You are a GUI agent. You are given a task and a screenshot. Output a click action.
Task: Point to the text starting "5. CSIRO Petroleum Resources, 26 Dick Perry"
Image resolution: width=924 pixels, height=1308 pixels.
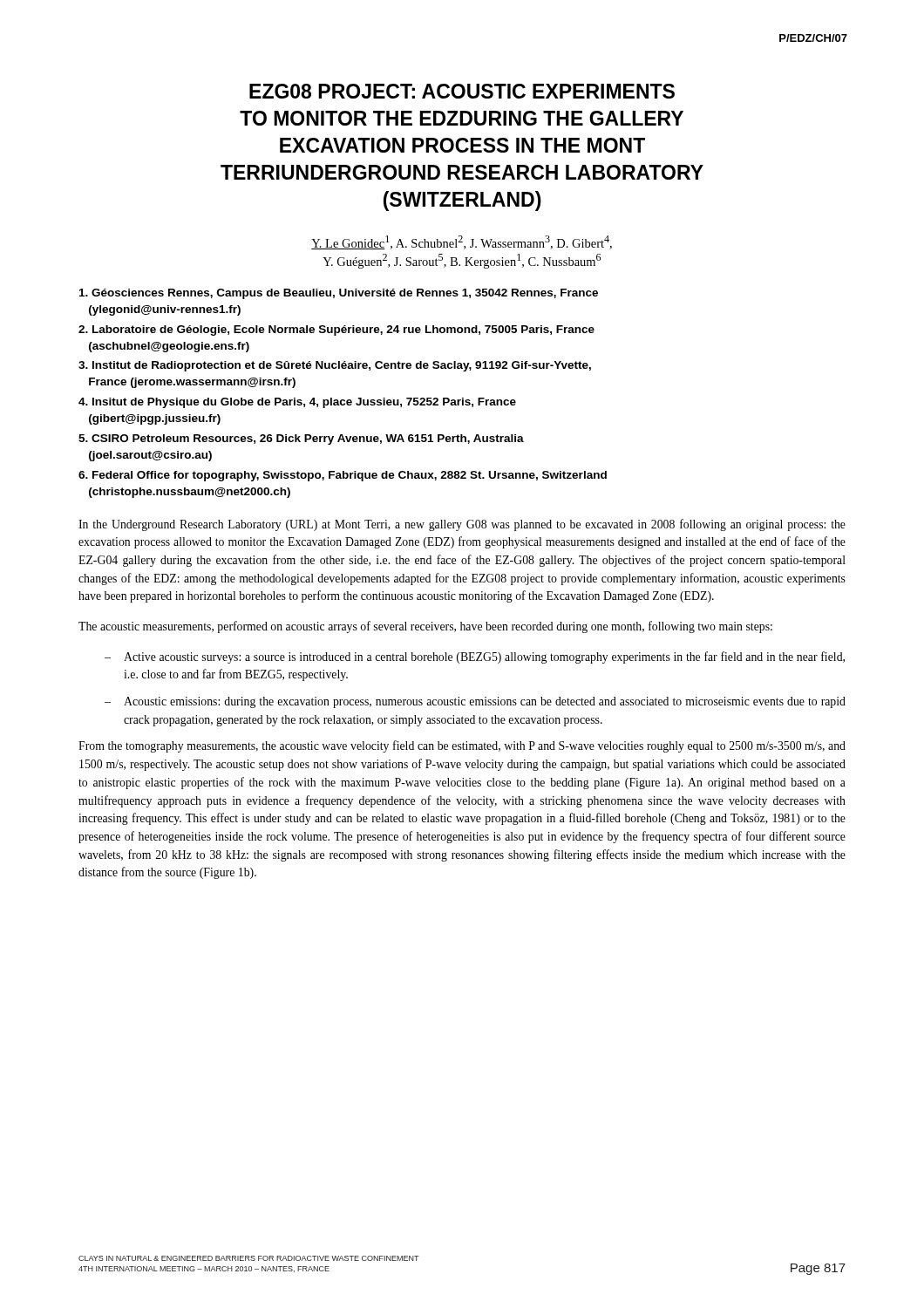click(x=301, y=446)
